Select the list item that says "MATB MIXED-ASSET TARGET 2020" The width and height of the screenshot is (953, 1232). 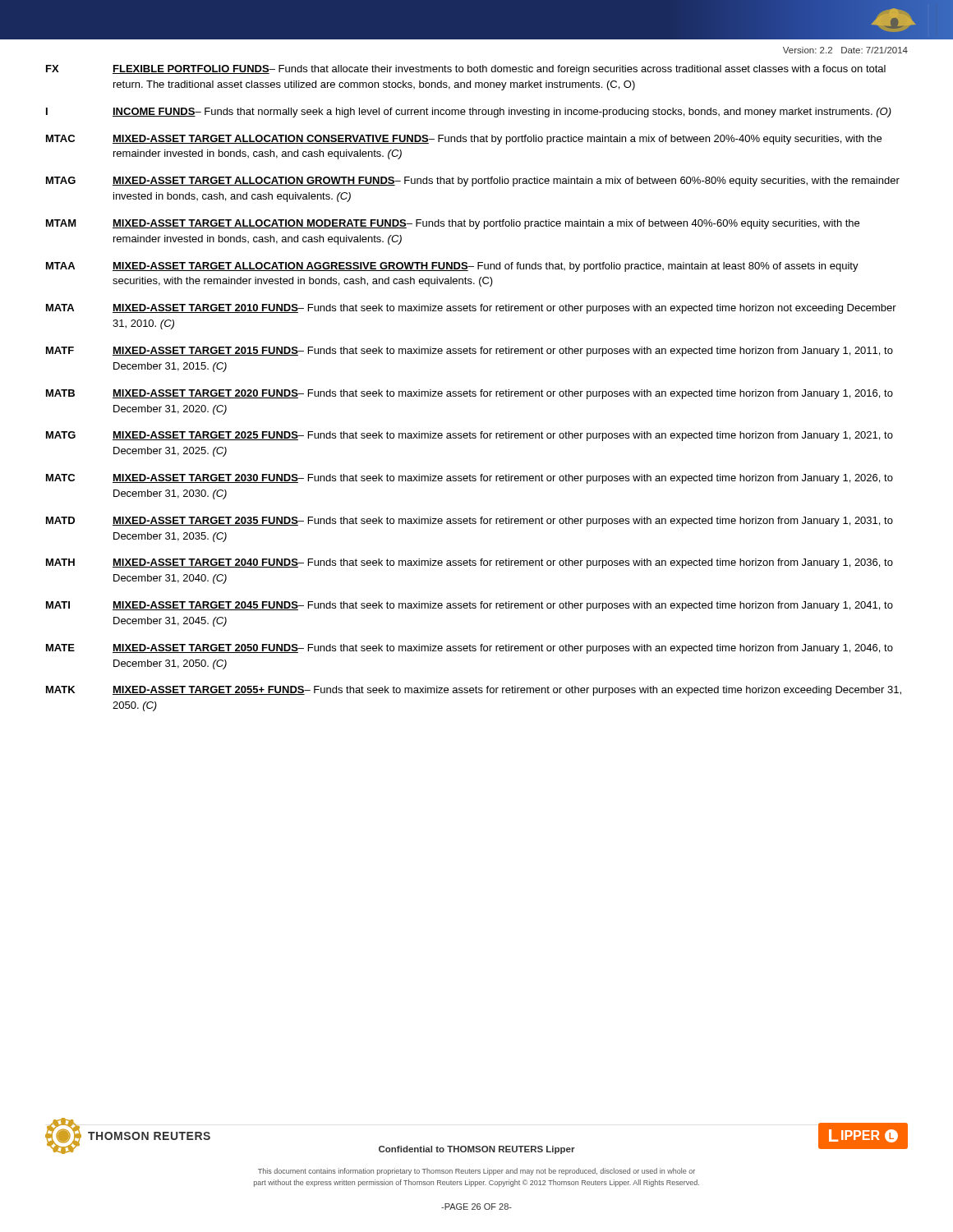[476, 401]
